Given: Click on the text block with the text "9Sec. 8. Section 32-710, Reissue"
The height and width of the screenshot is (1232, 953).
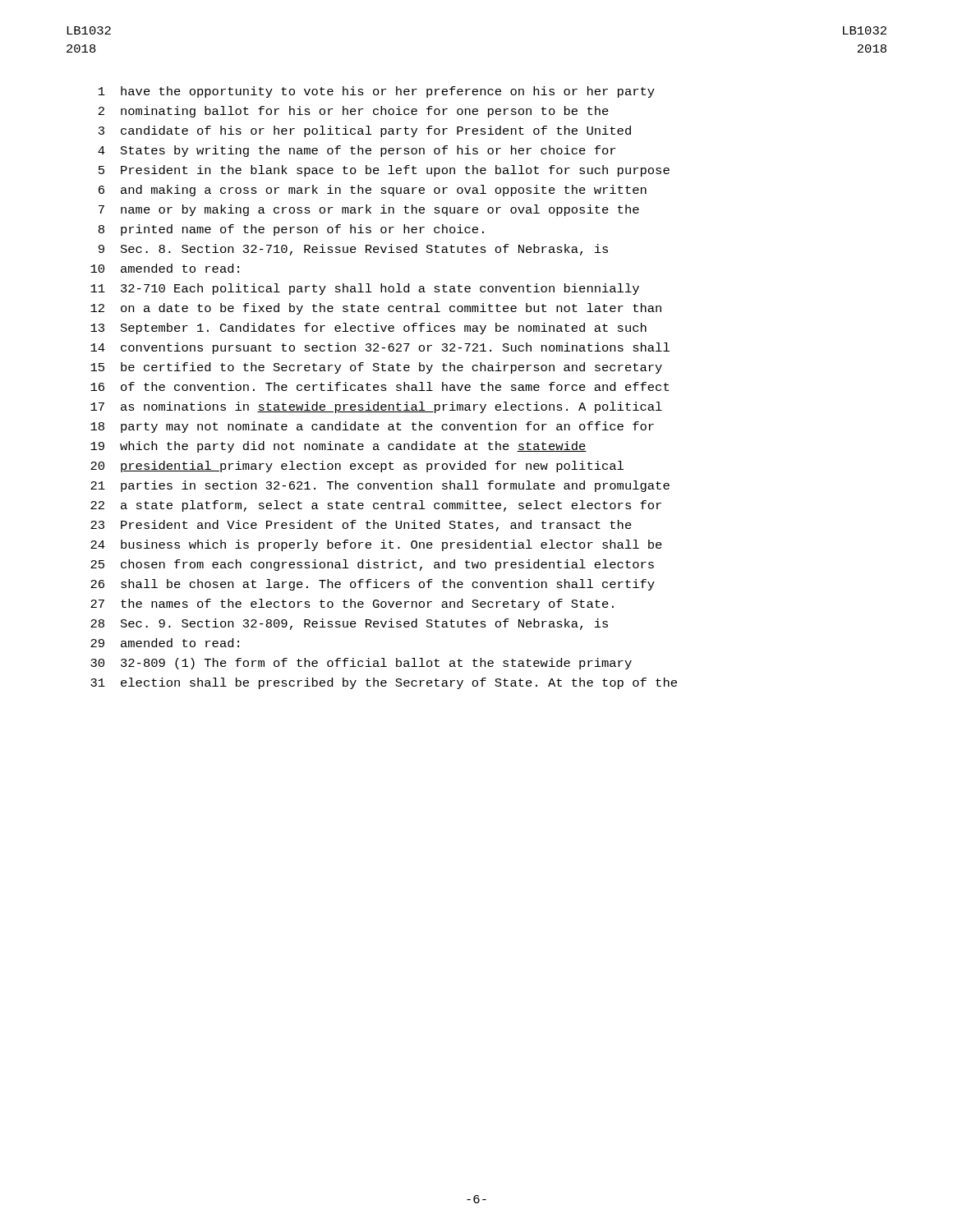Looking at the screenshot, I should tap(476, 260).
